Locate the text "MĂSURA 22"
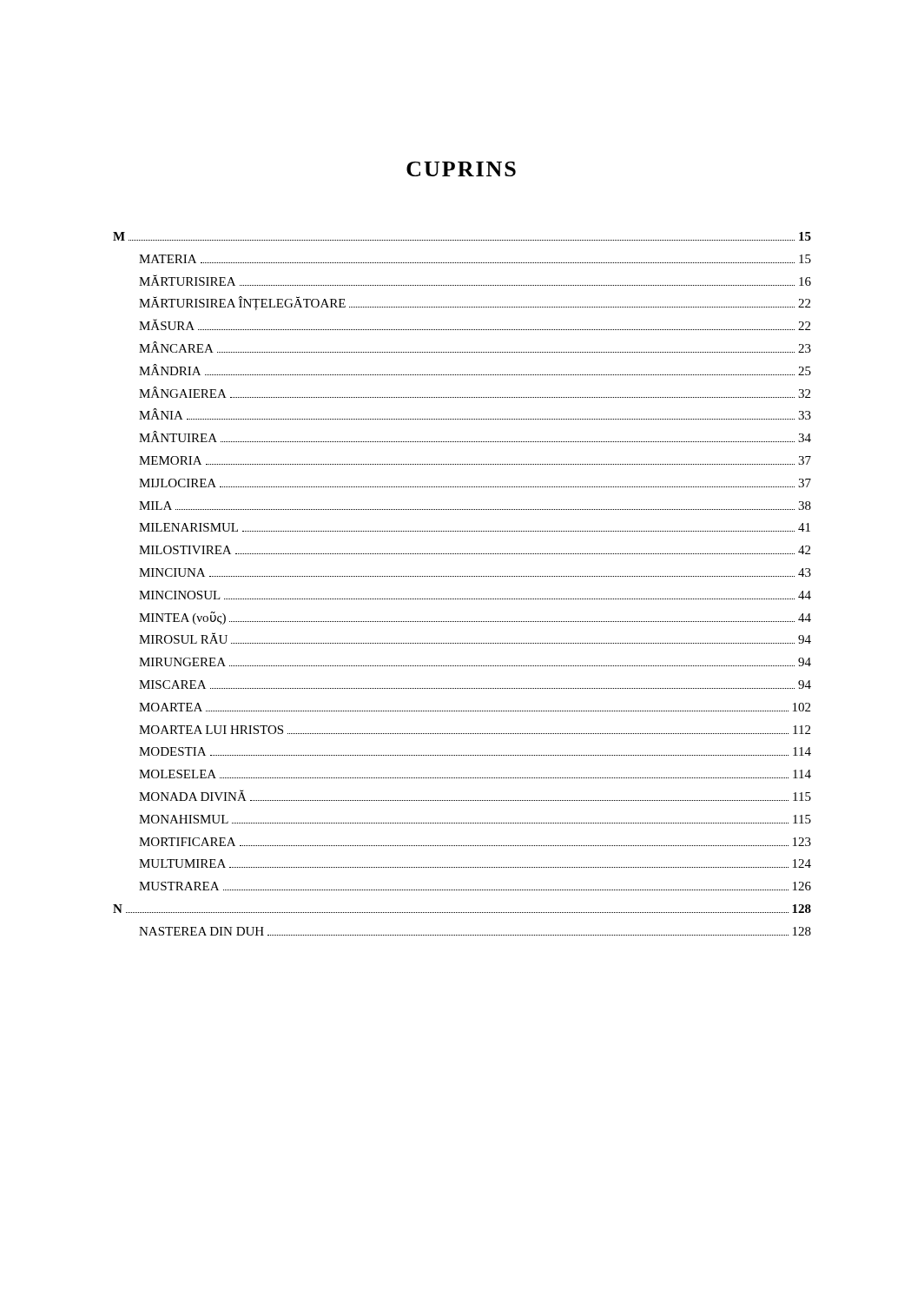This screenshot has height=1303, width=924. (462, 327)
